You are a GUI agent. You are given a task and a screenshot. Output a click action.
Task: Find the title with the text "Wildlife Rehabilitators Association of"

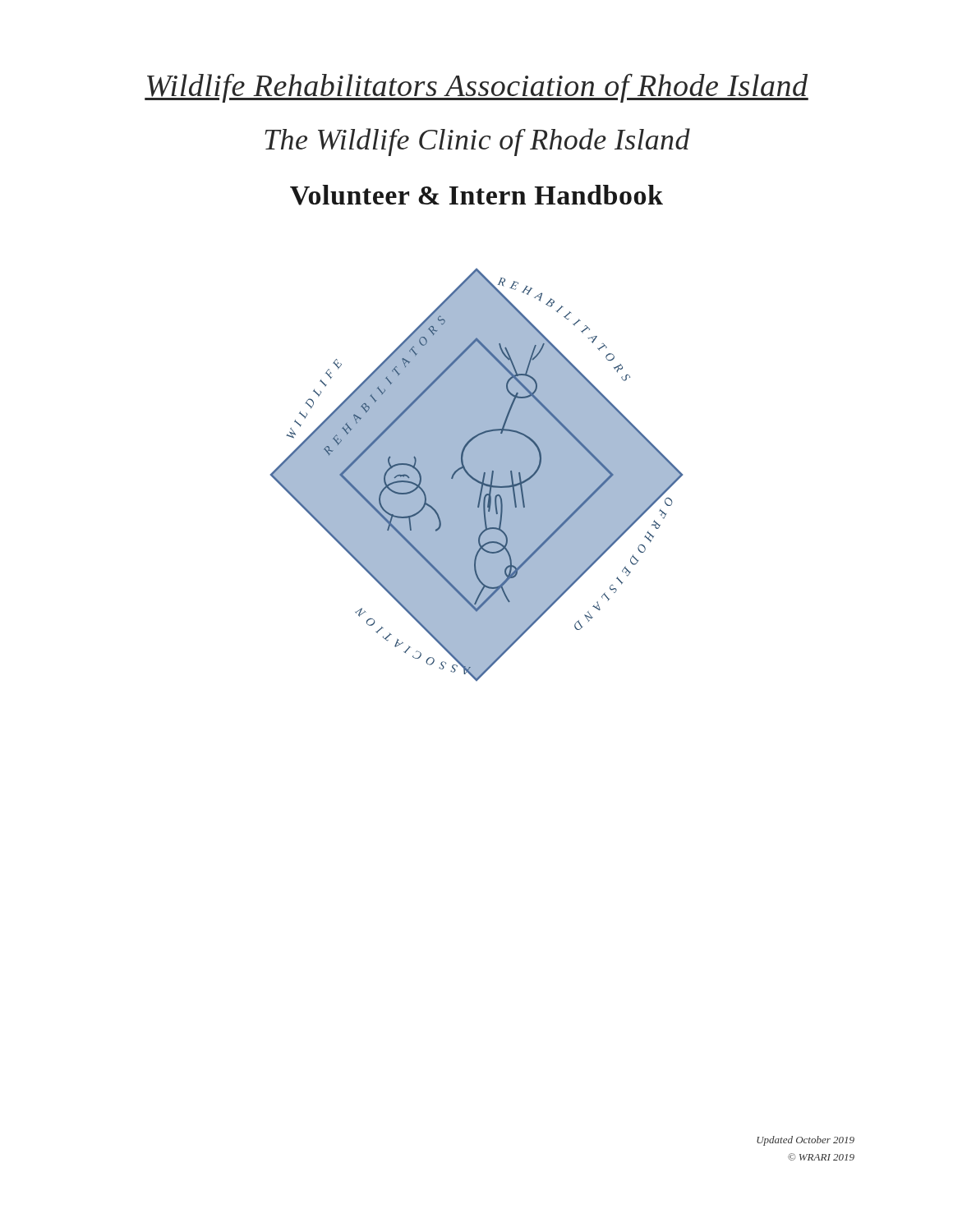[476, 86]
